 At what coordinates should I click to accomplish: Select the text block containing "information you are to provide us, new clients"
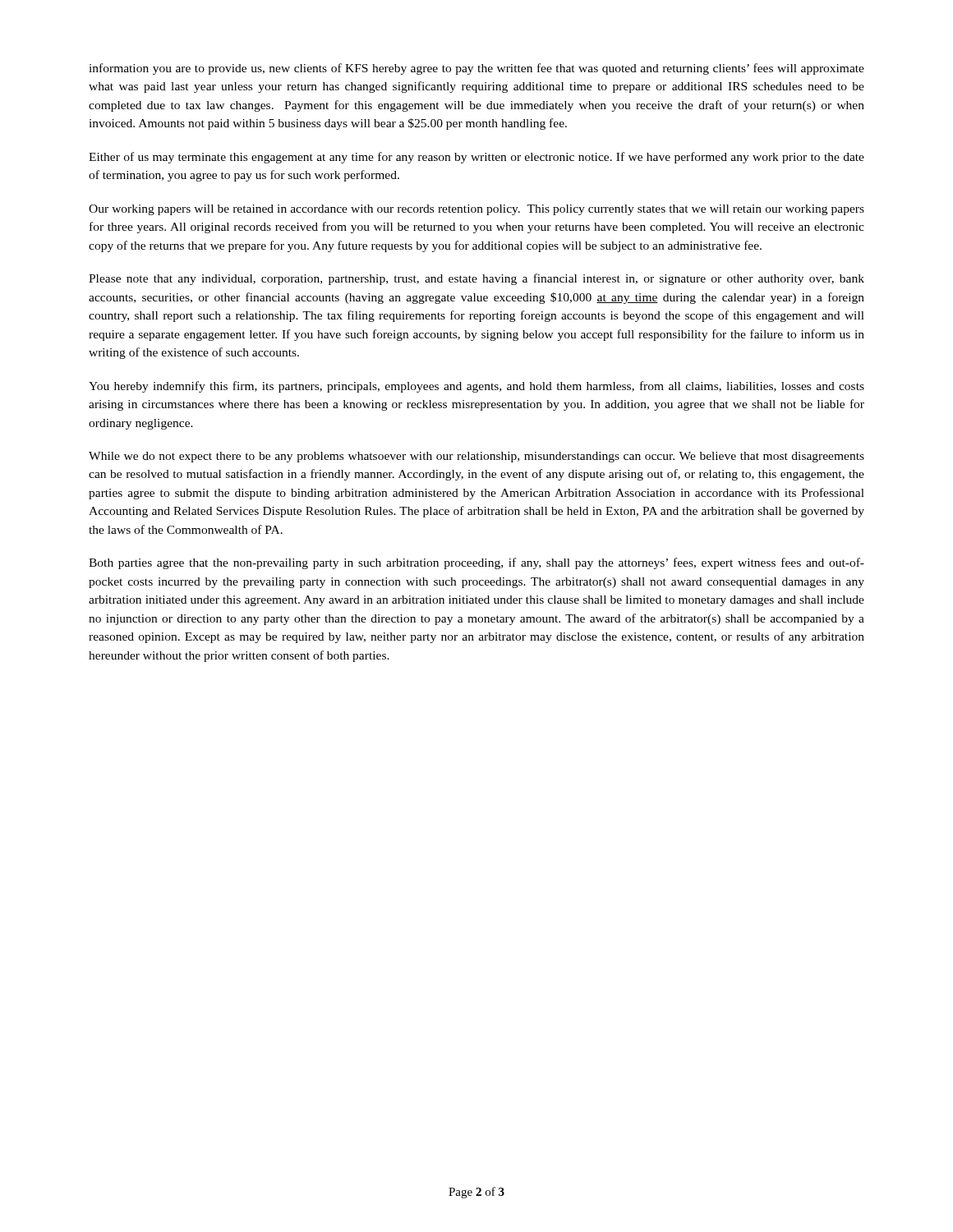click(476, 95)
